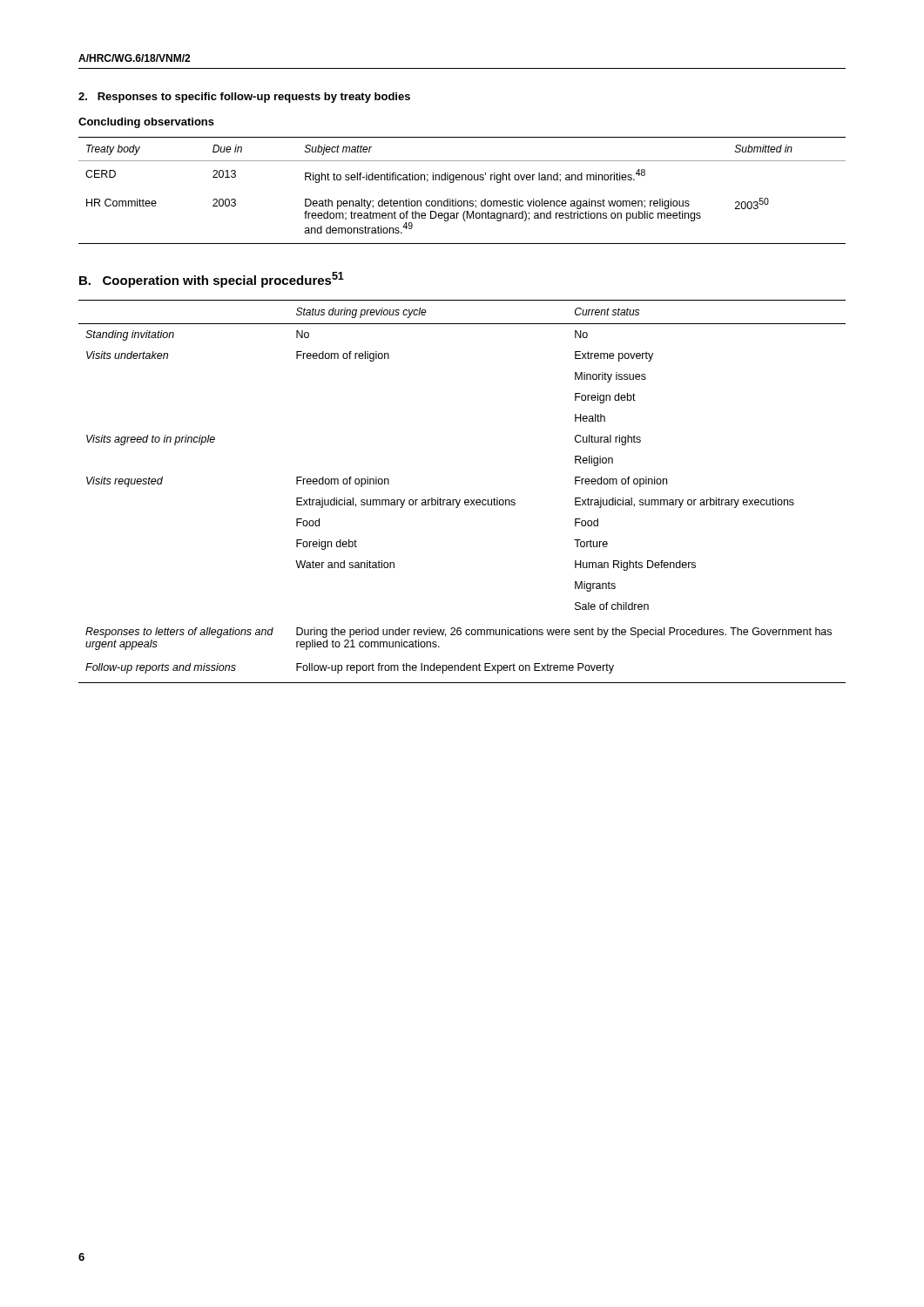924x1307 pixels.
Task: Point to "B. Cooperation with special procedures51"
Action: tap(211, 279)
